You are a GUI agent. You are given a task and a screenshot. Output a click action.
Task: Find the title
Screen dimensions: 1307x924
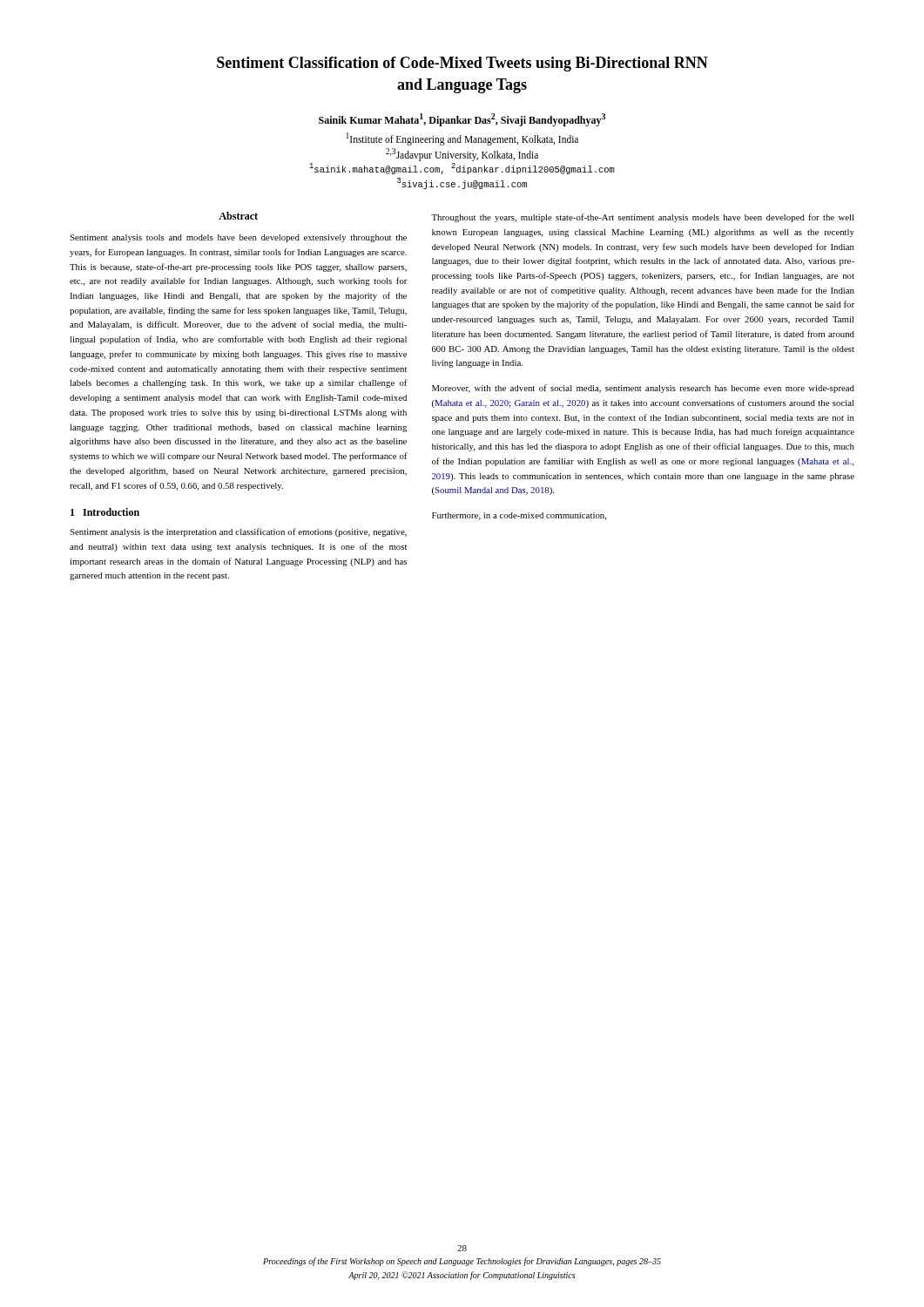pos(462,74)
